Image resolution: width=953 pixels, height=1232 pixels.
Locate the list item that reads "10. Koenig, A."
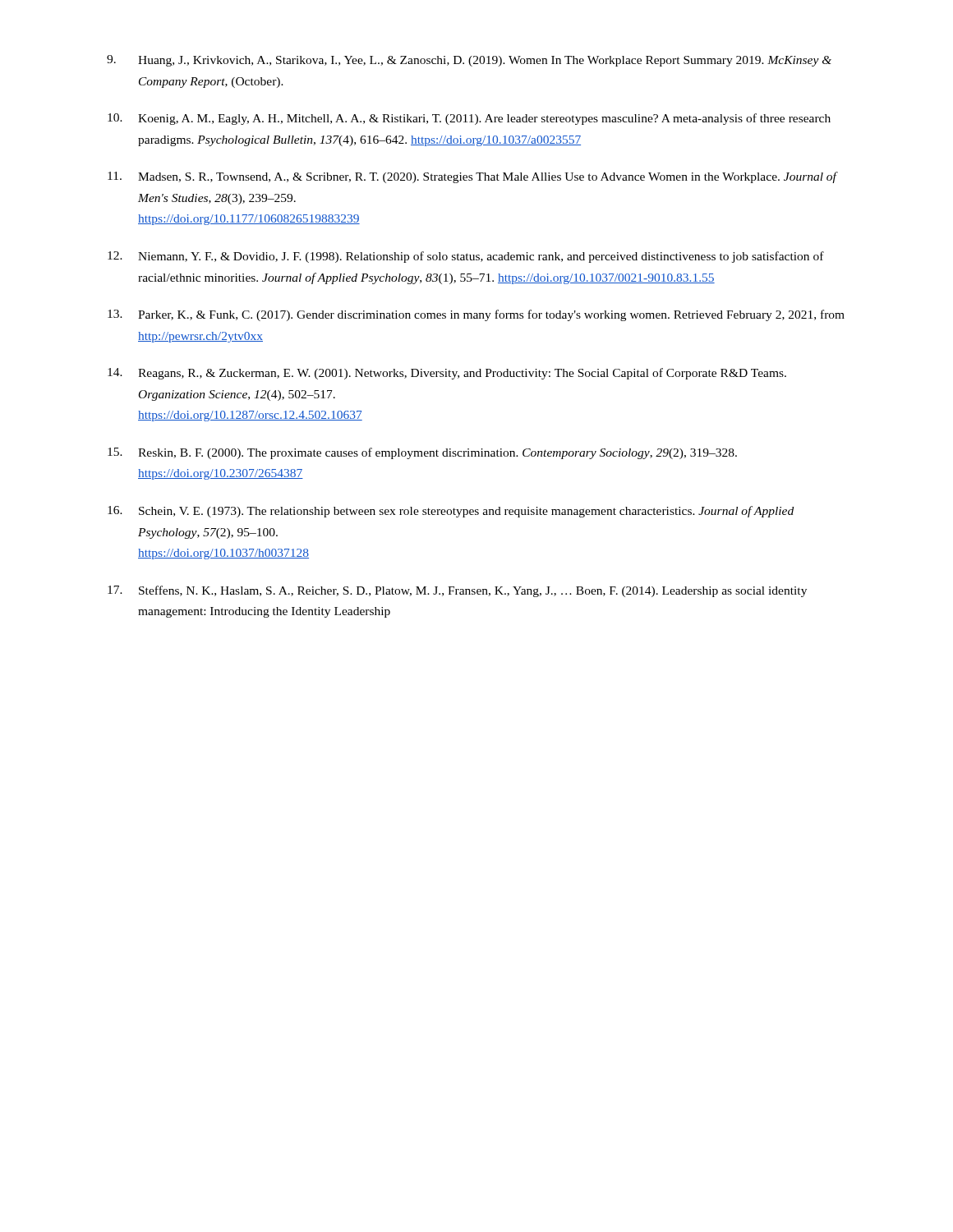pyautogui.click(x=476, y=129)
